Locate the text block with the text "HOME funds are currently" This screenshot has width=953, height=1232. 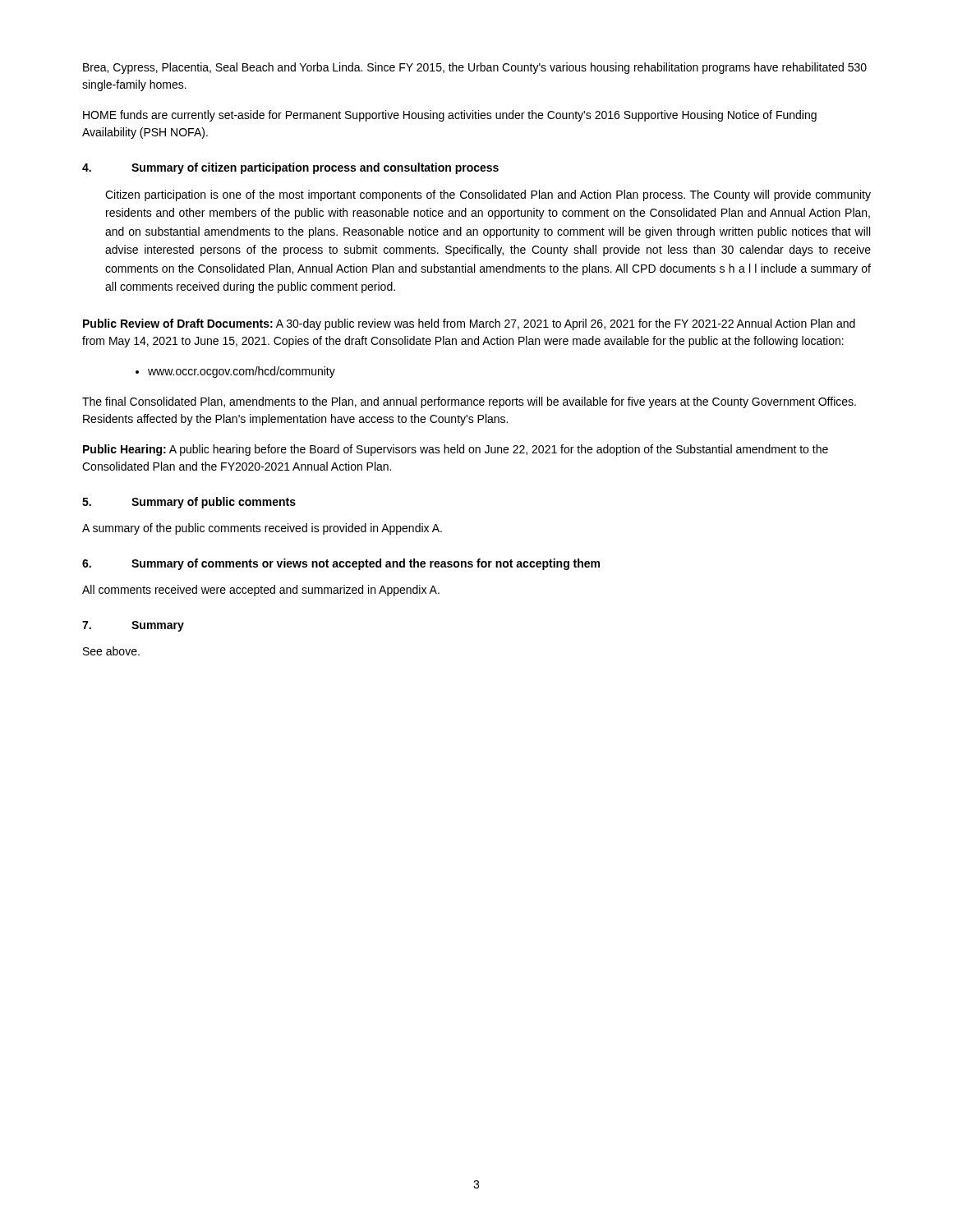[x=450, y=124]
